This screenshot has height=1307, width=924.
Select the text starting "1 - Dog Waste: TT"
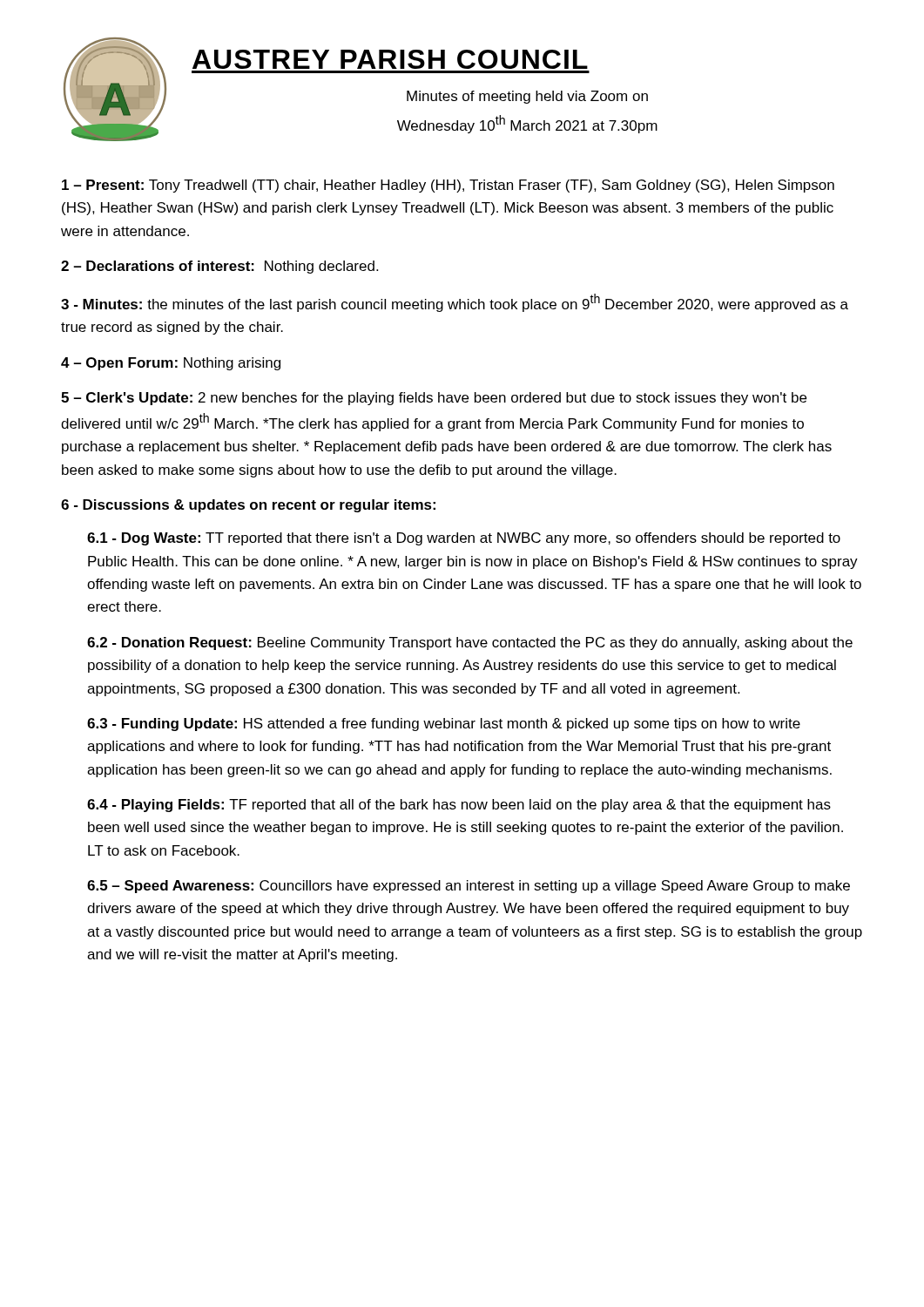click(474, 573)
